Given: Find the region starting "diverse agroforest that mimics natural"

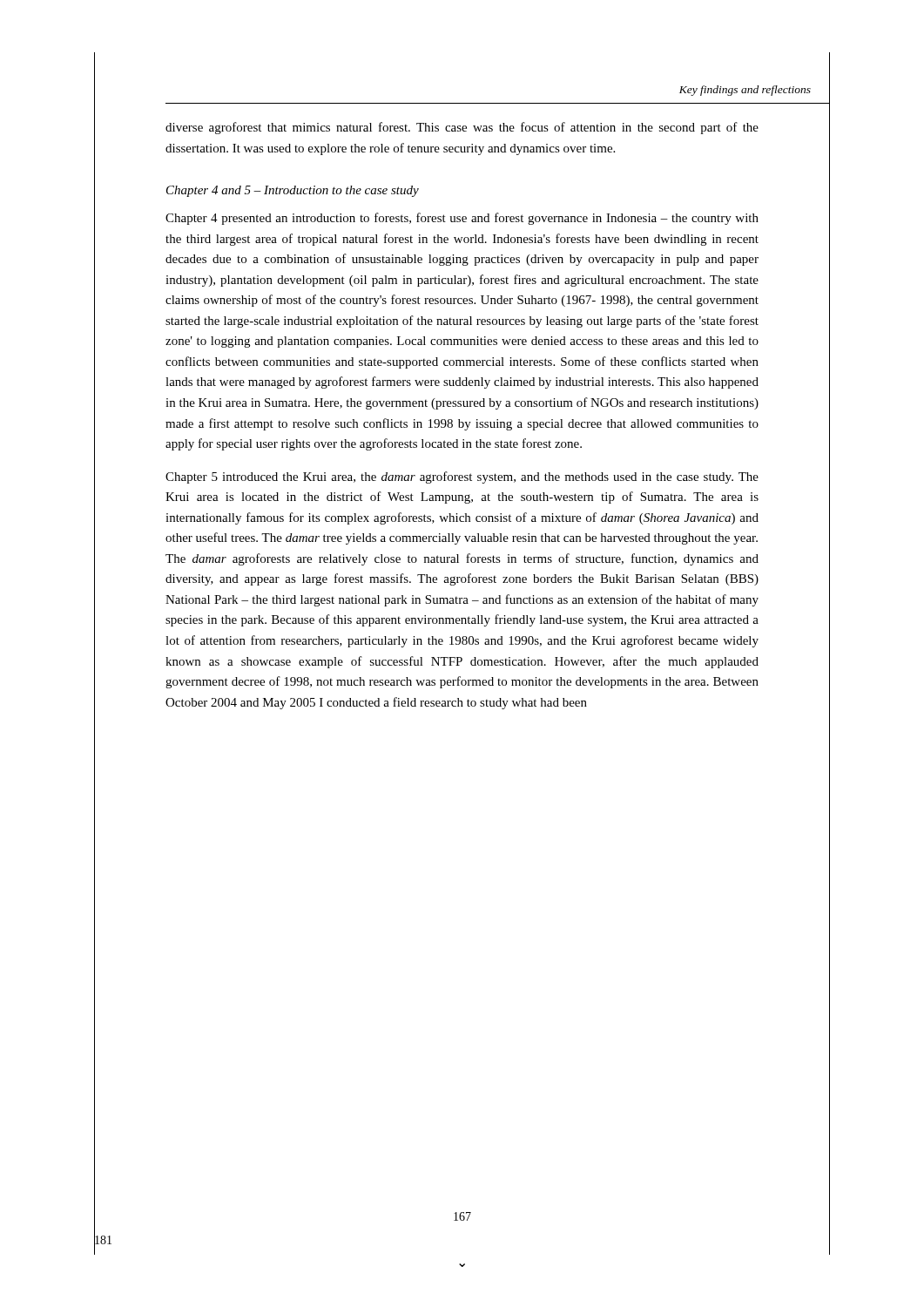Looking at the screenshot, I should [462, 137].
